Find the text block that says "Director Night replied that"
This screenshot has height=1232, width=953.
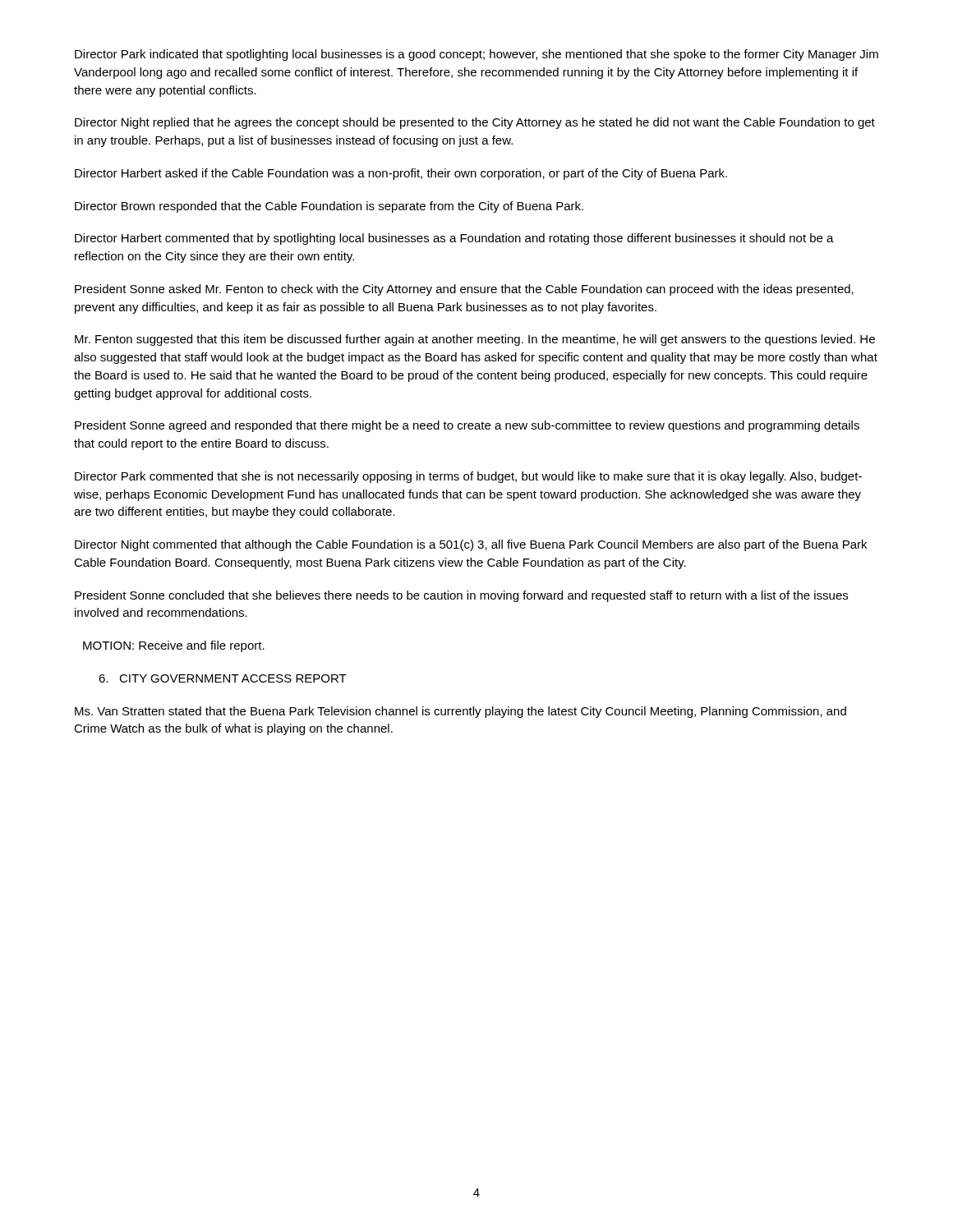[474, 131]
